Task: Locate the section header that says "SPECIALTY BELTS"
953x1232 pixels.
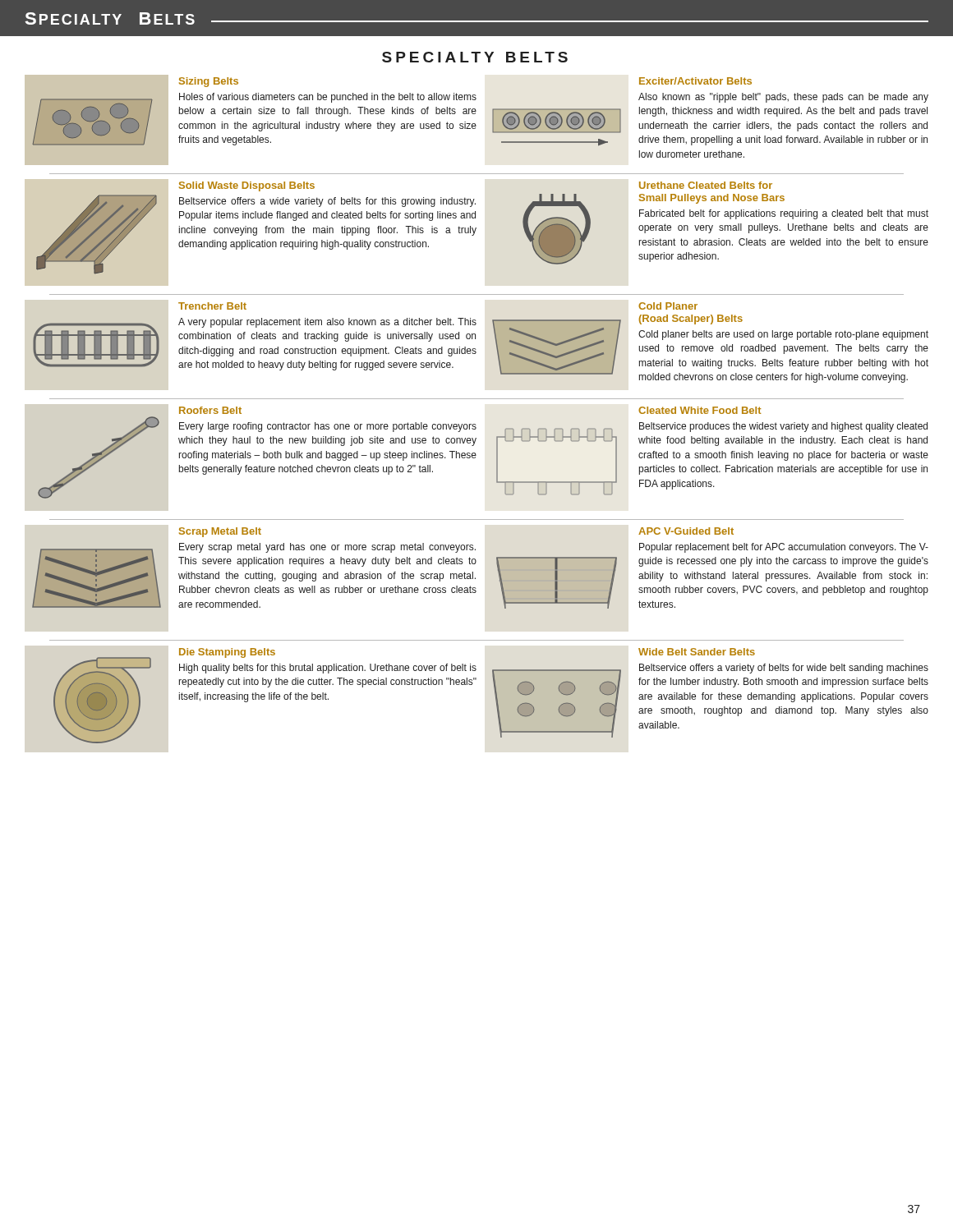Action: click(x=476, y=57)
